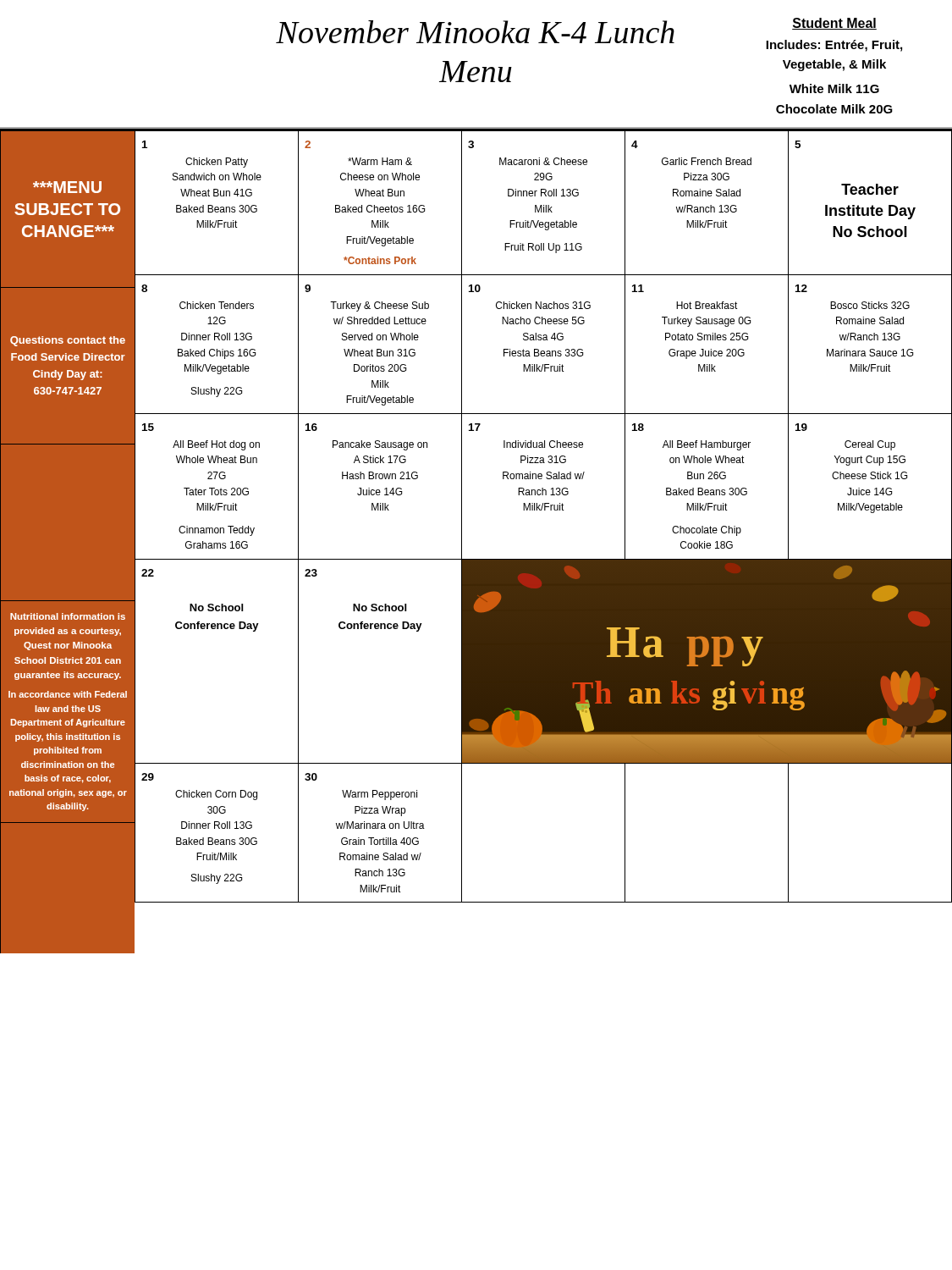Select a illustration
Viewport: 952px width, 1270px height.
point(707,661)
